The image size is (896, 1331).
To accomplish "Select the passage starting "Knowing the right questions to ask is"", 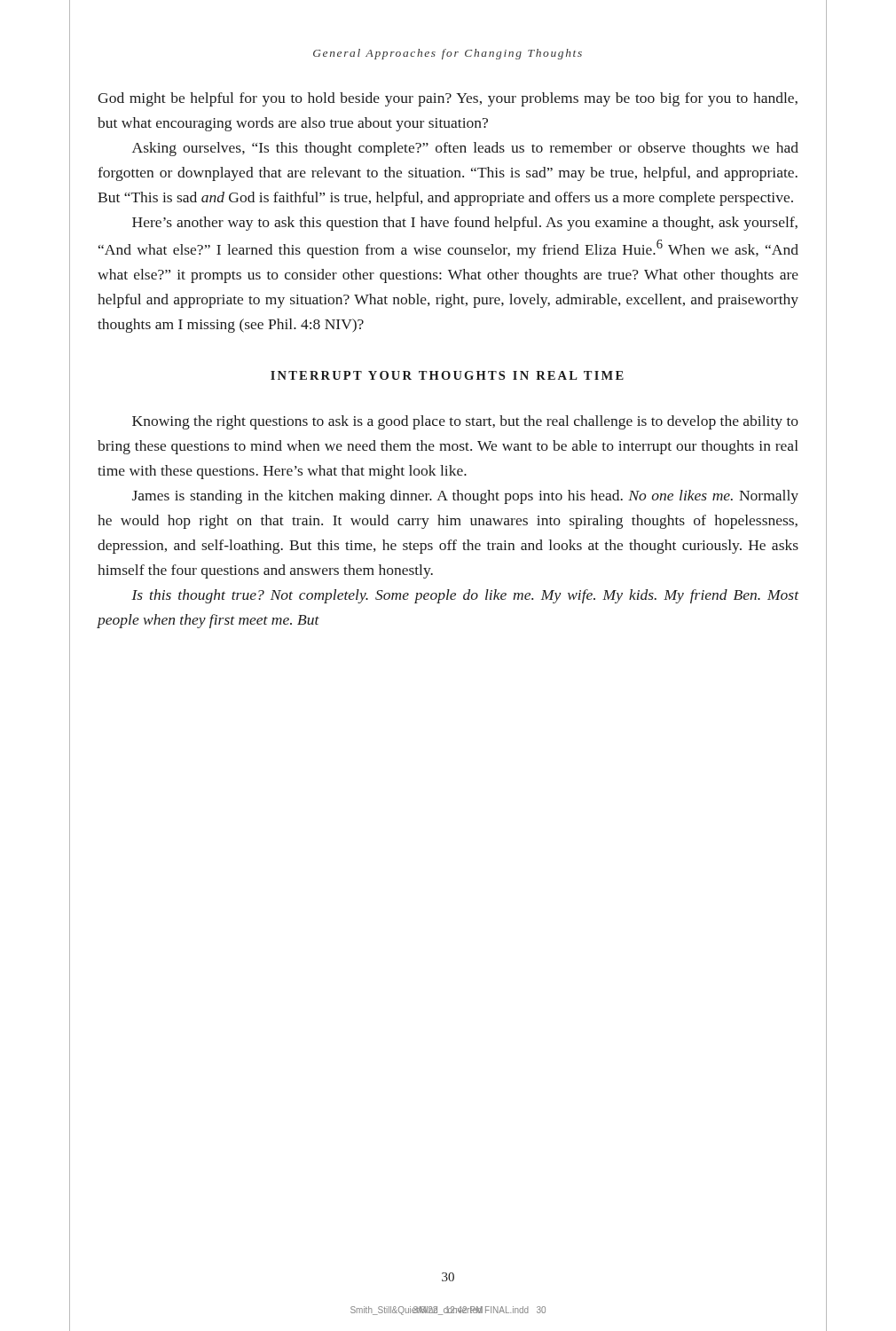I will pyautogui.click(x=448, y=520).
